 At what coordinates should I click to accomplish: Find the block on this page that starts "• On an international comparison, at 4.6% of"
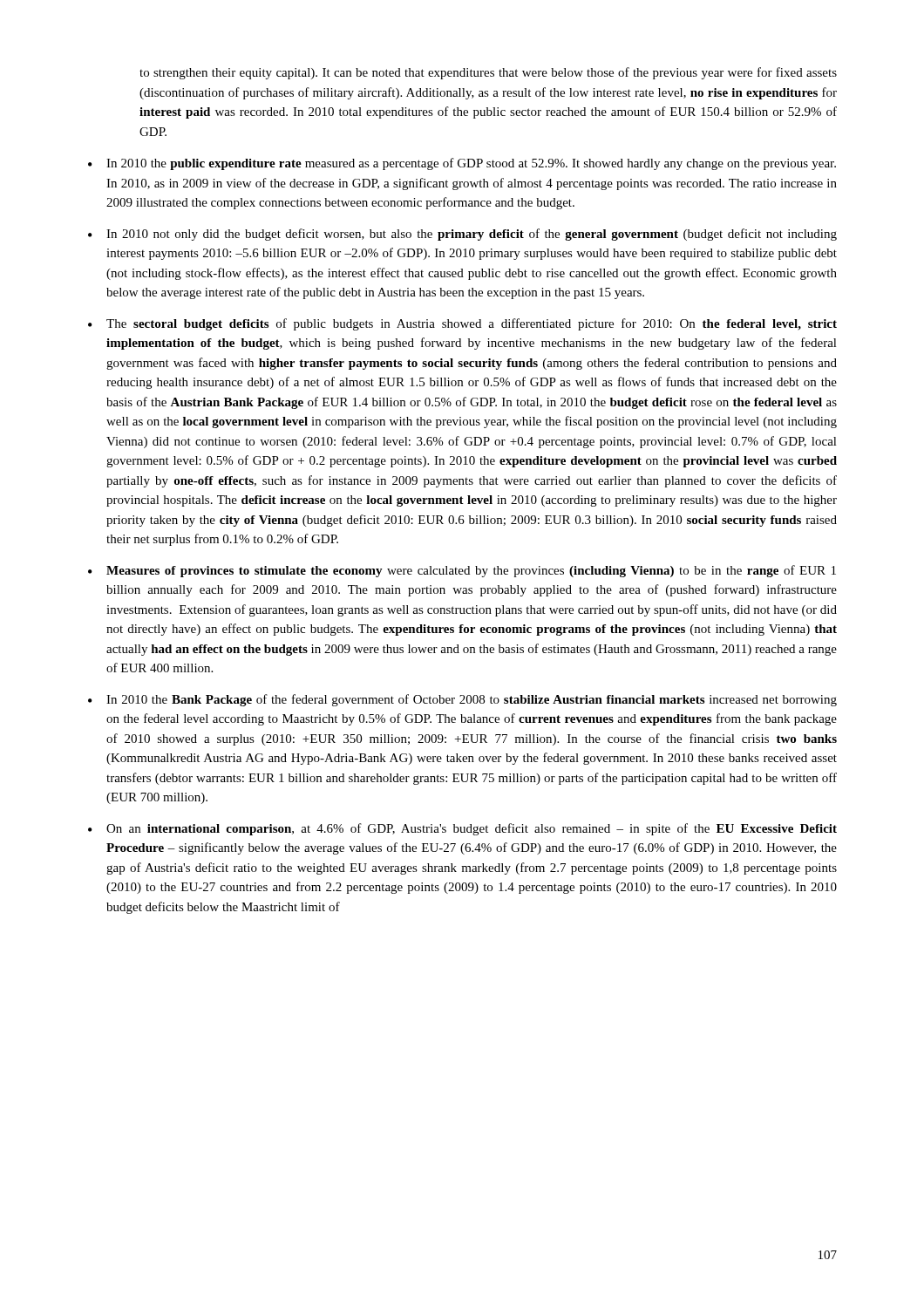(462, 867)
